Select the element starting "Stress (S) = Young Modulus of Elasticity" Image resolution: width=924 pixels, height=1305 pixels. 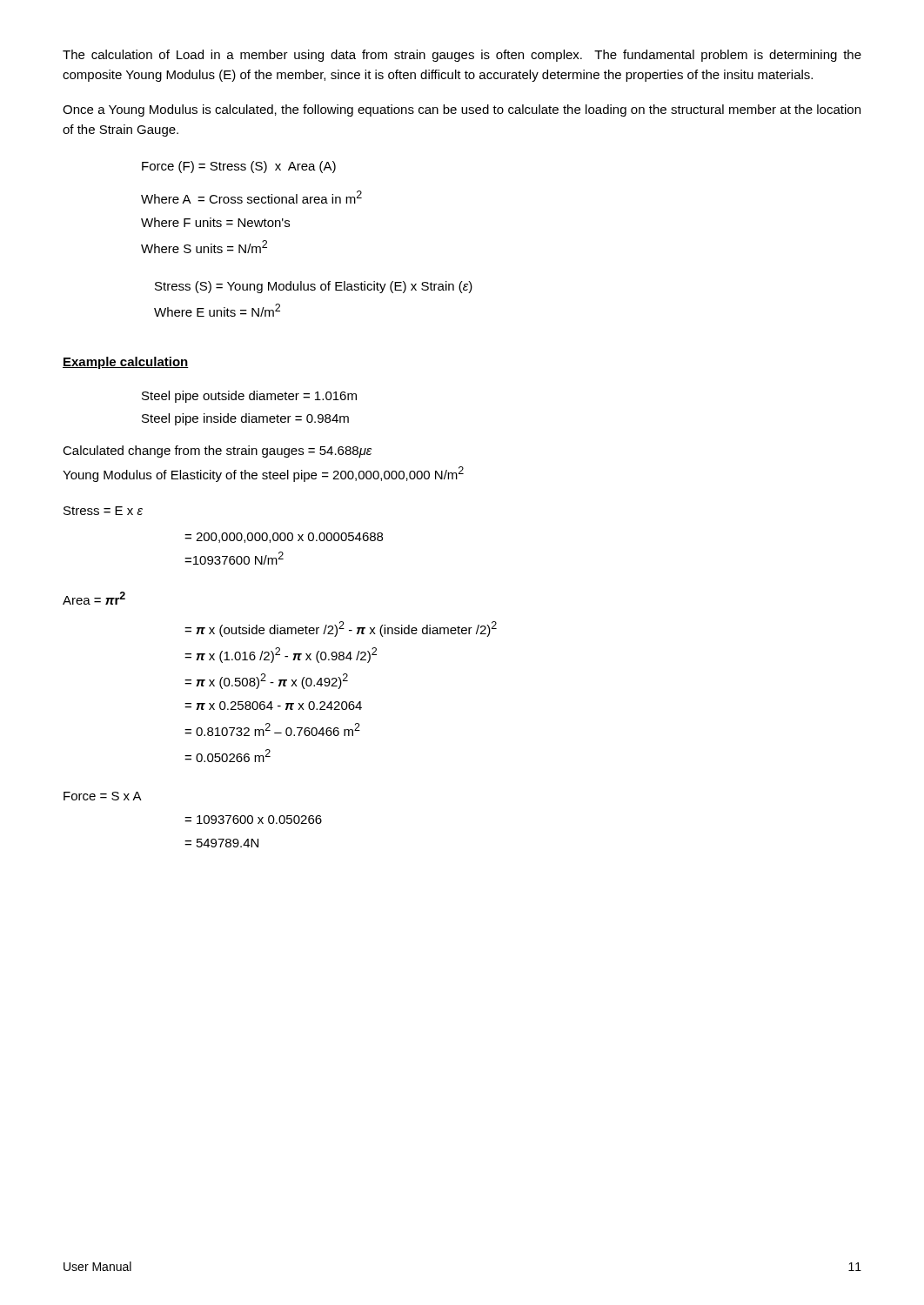pyautogui.click(x=314, y=287)
